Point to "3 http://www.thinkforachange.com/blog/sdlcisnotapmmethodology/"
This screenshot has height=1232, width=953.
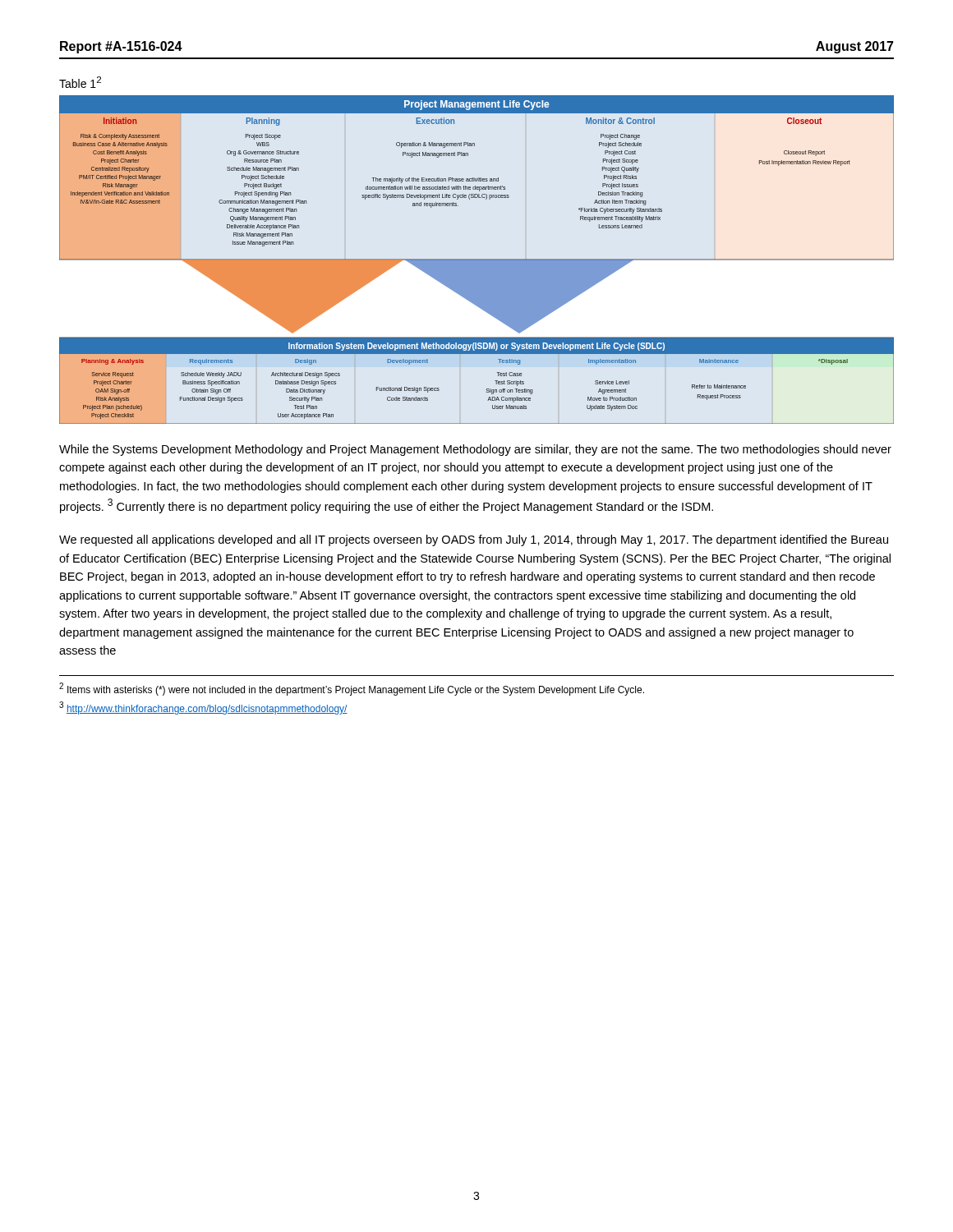pos(203,708)
